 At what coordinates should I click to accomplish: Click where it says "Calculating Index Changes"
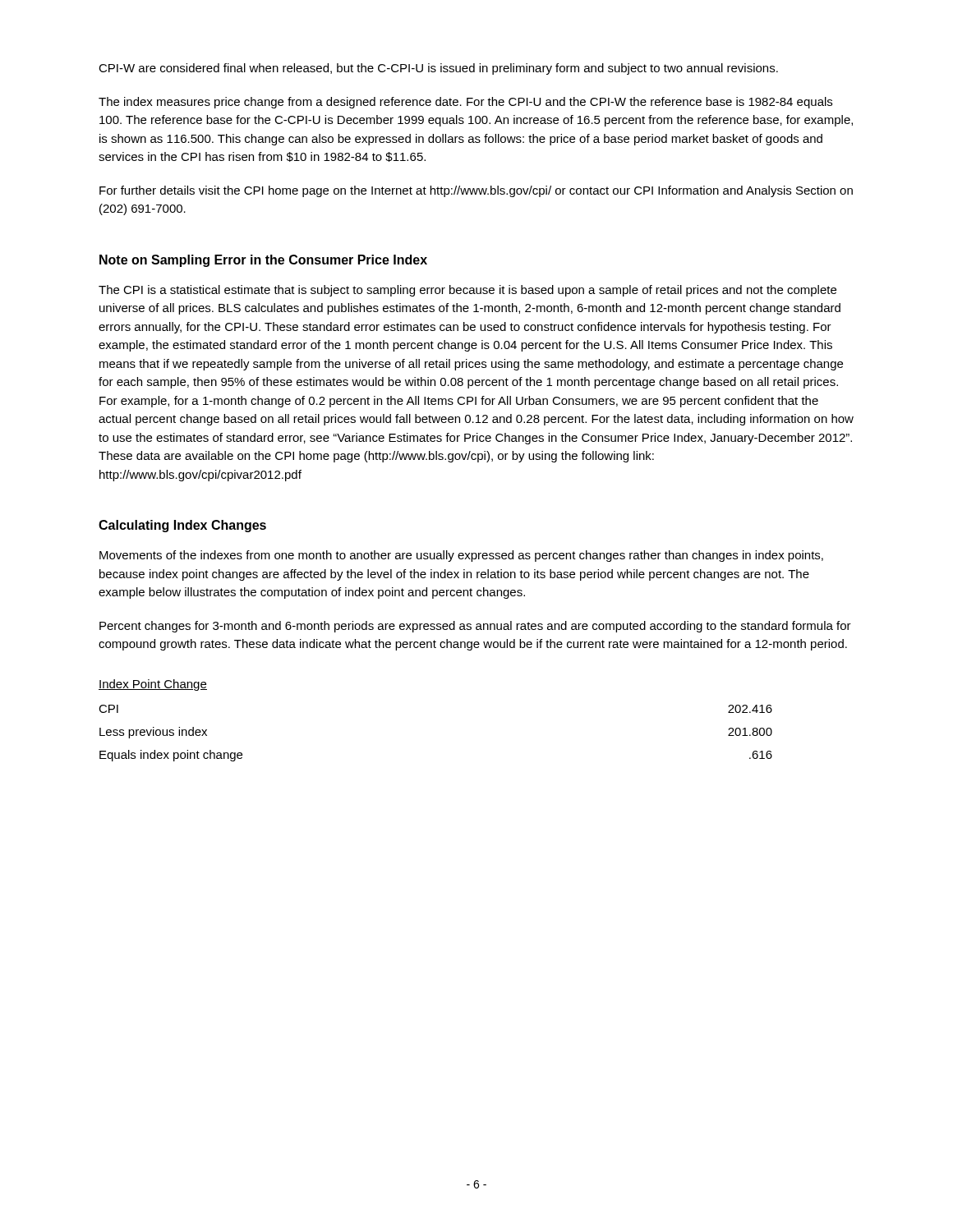pyautogui.click(x=183, y=525)
